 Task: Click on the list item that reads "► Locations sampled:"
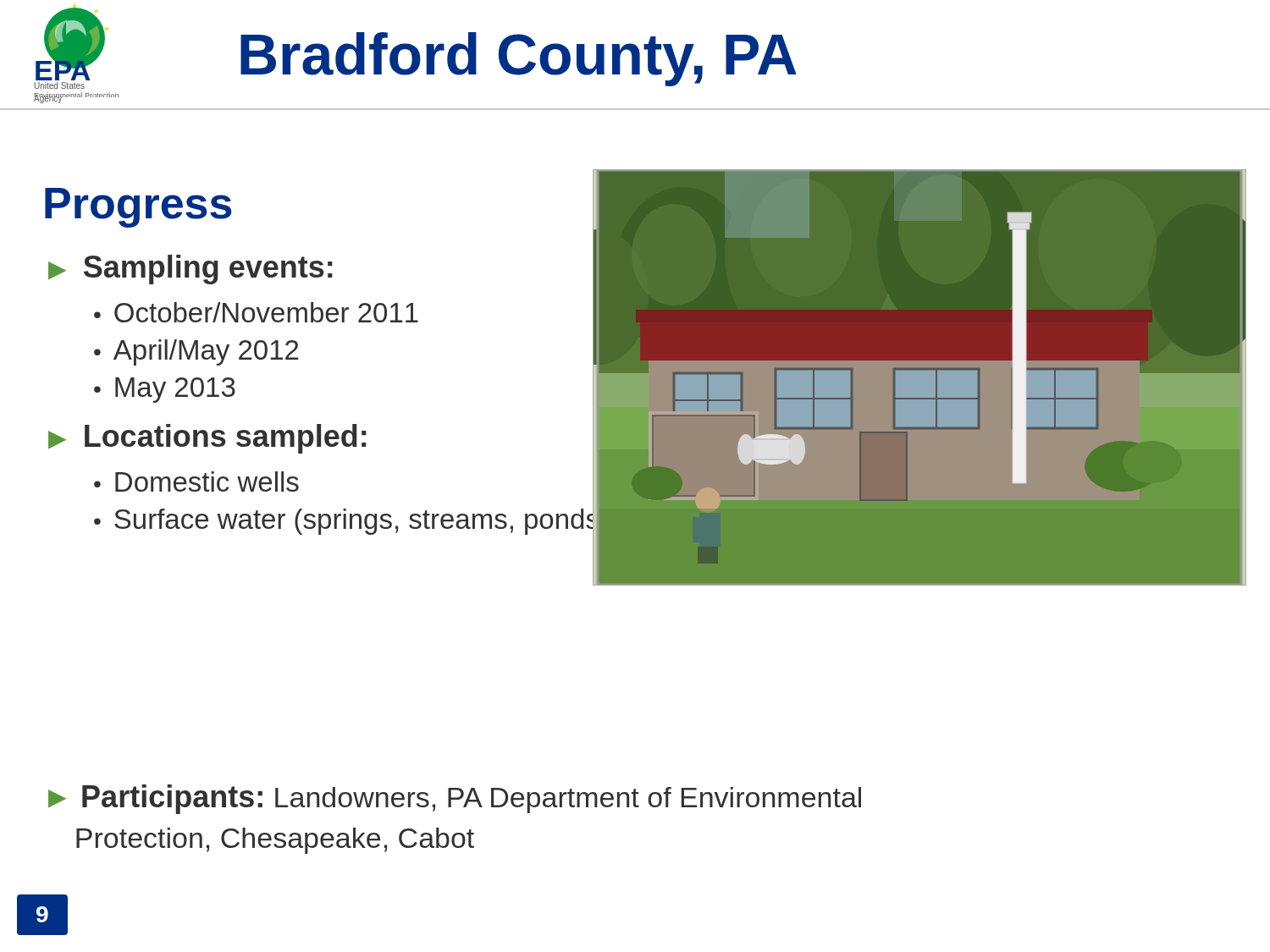point(206,437)
